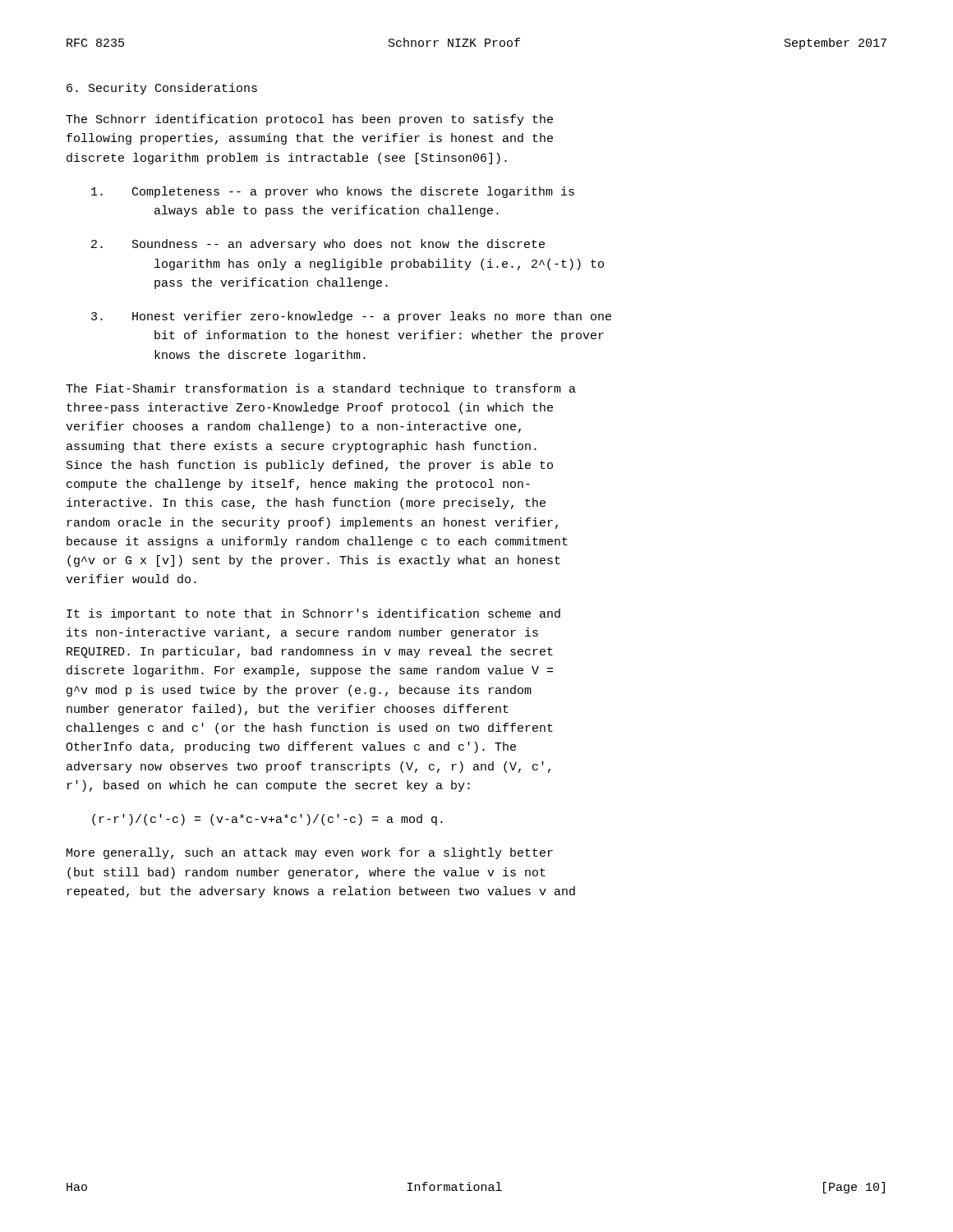Click on the passage starting "More generally, such an attack"

pyautogui.click(x=321, y=873)
